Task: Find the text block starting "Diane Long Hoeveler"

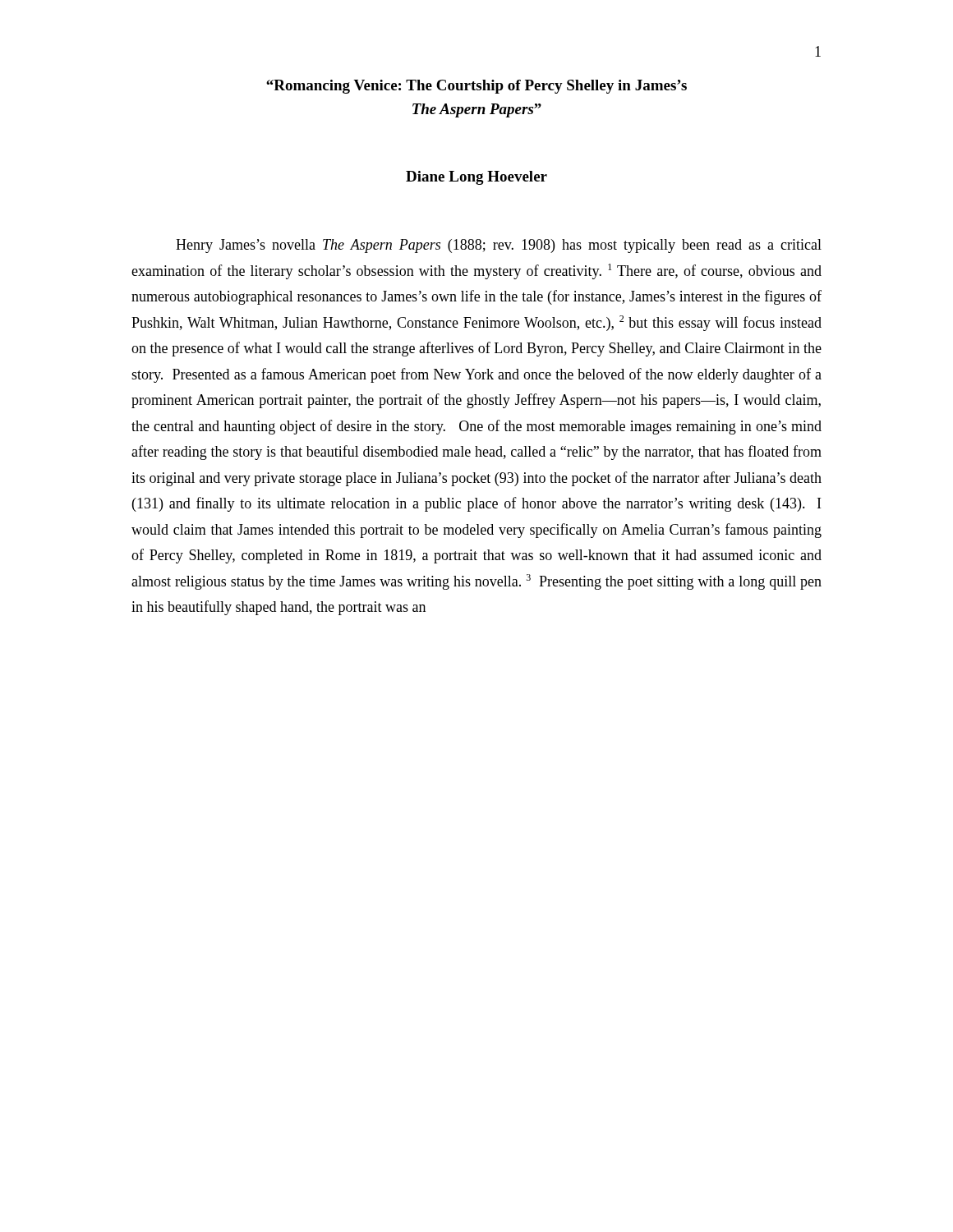Action: tap(476, 177)
